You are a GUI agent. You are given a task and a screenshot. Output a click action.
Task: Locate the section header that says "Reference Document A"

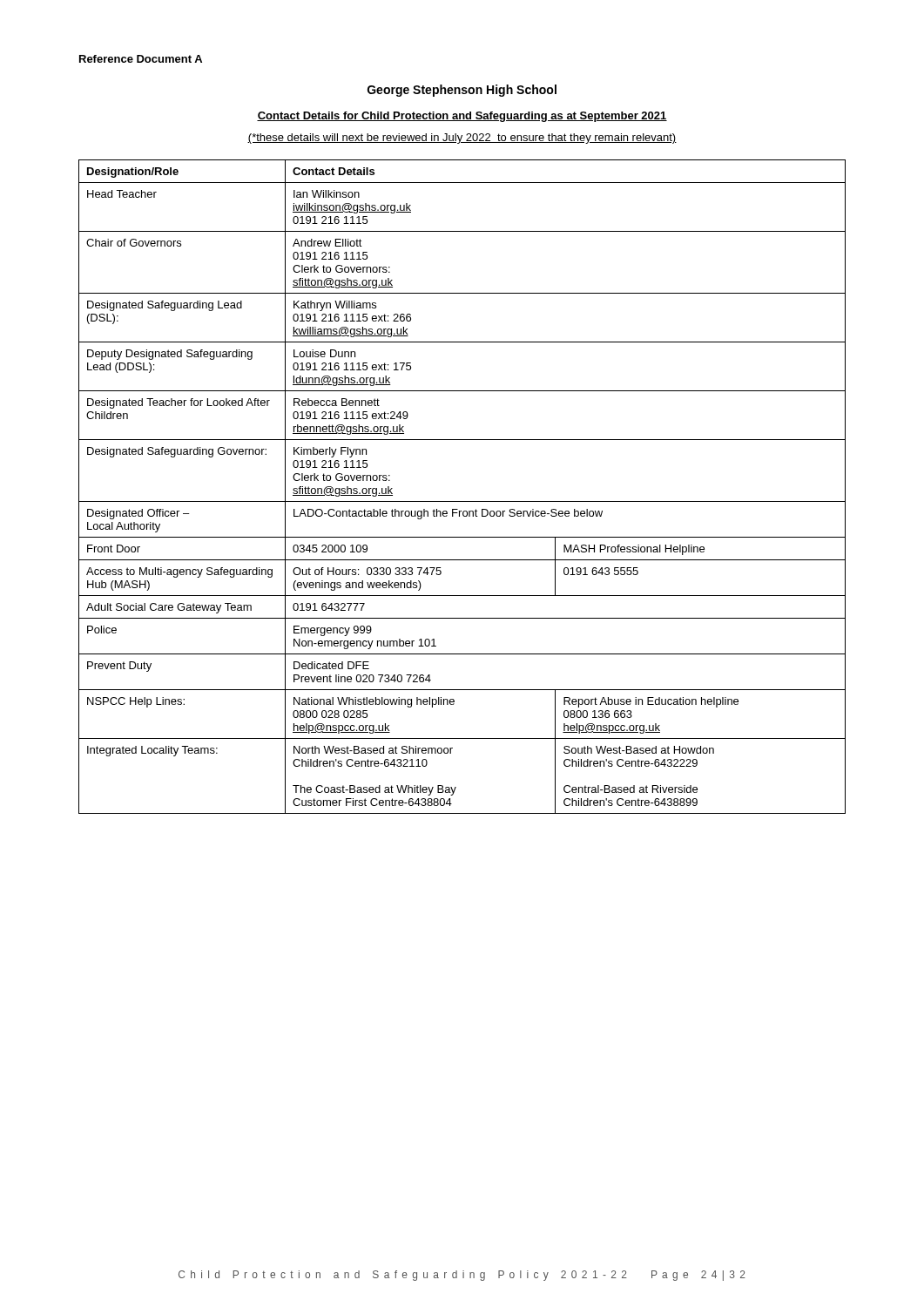pos(140,59)
